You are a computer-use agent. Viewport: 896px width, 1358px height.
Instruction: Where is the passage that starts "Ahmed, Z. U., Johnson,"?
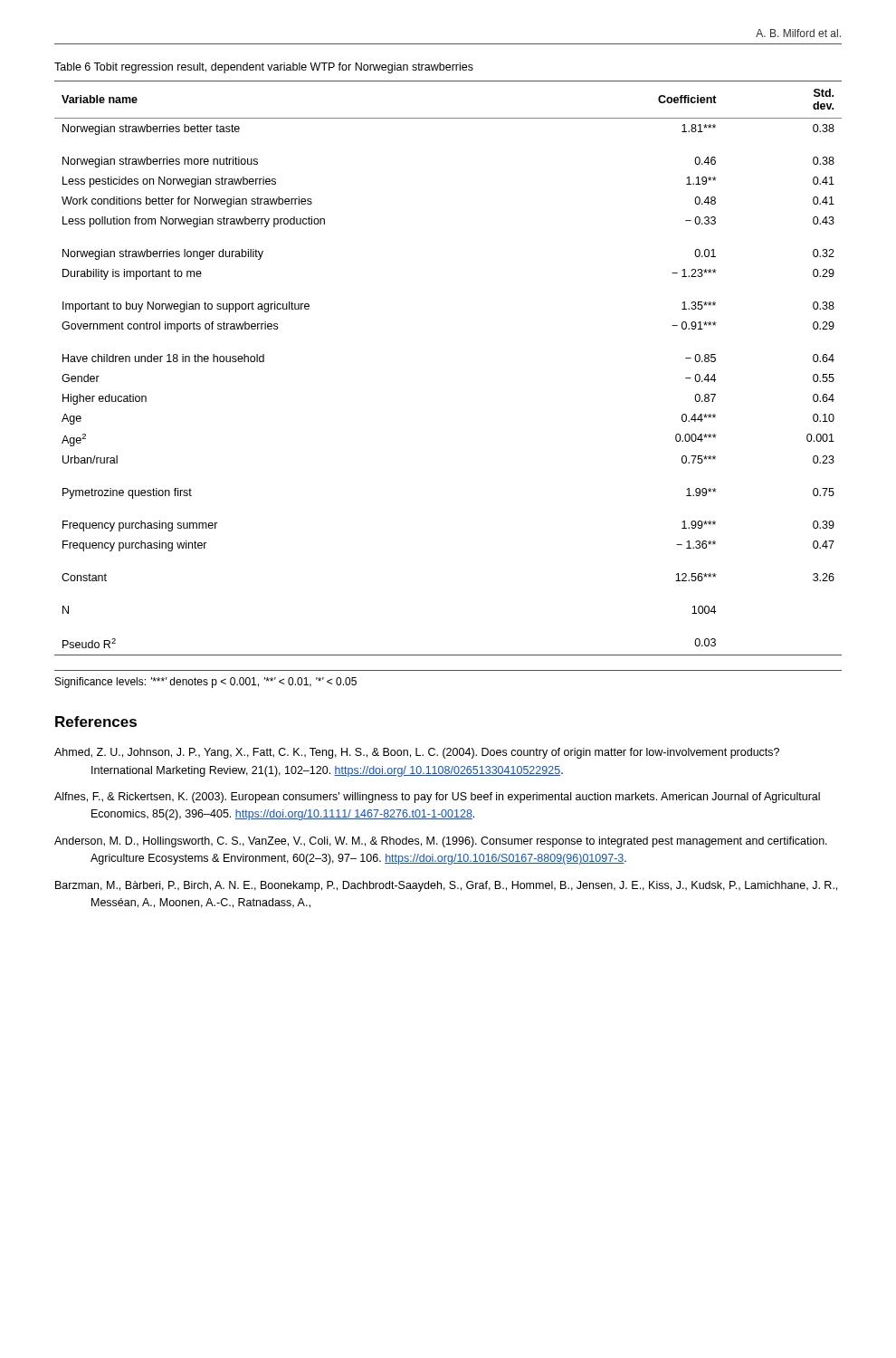(x=417, y=761)
